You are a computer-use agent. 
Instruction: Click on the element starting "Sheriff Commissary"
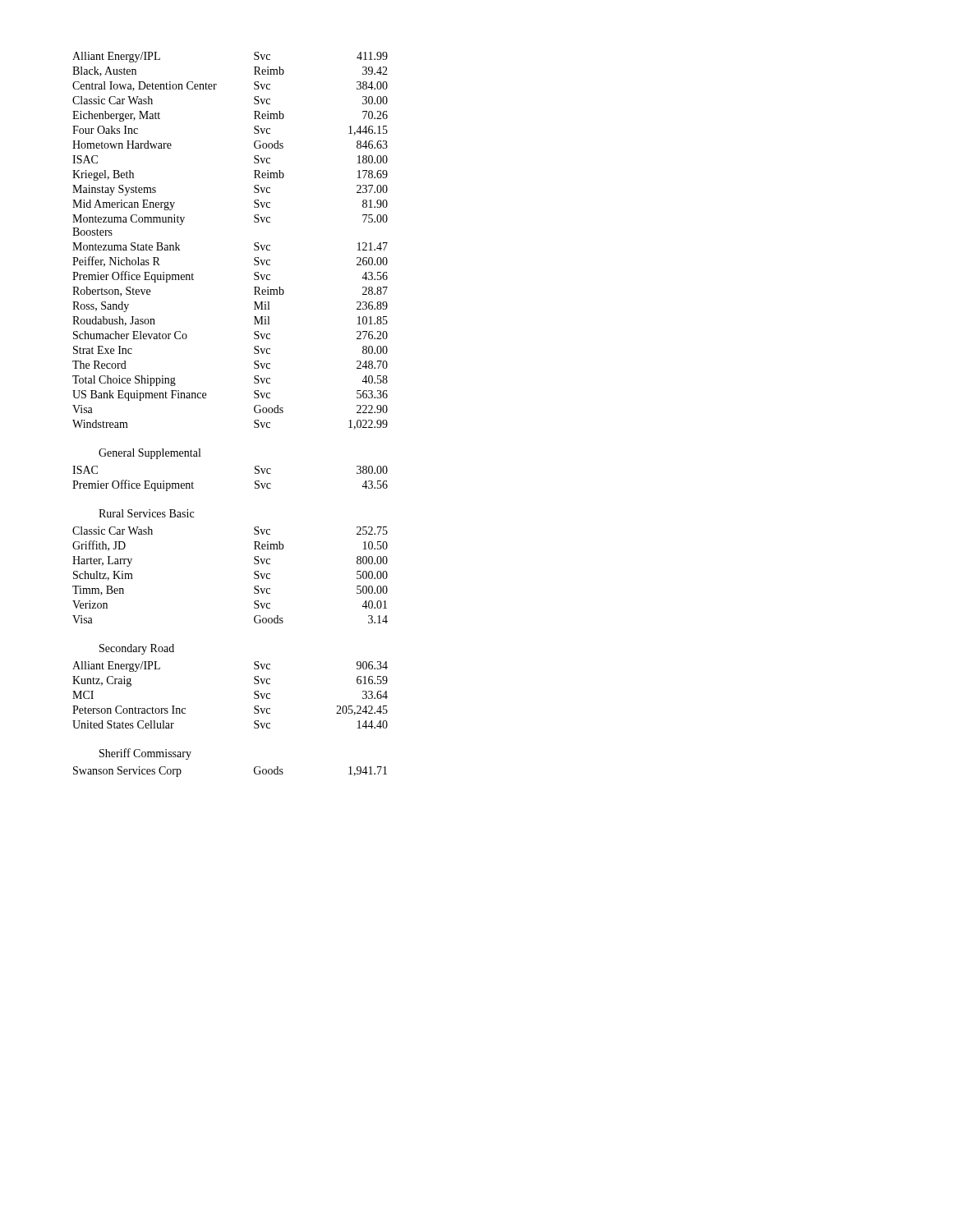click(145, 754)
